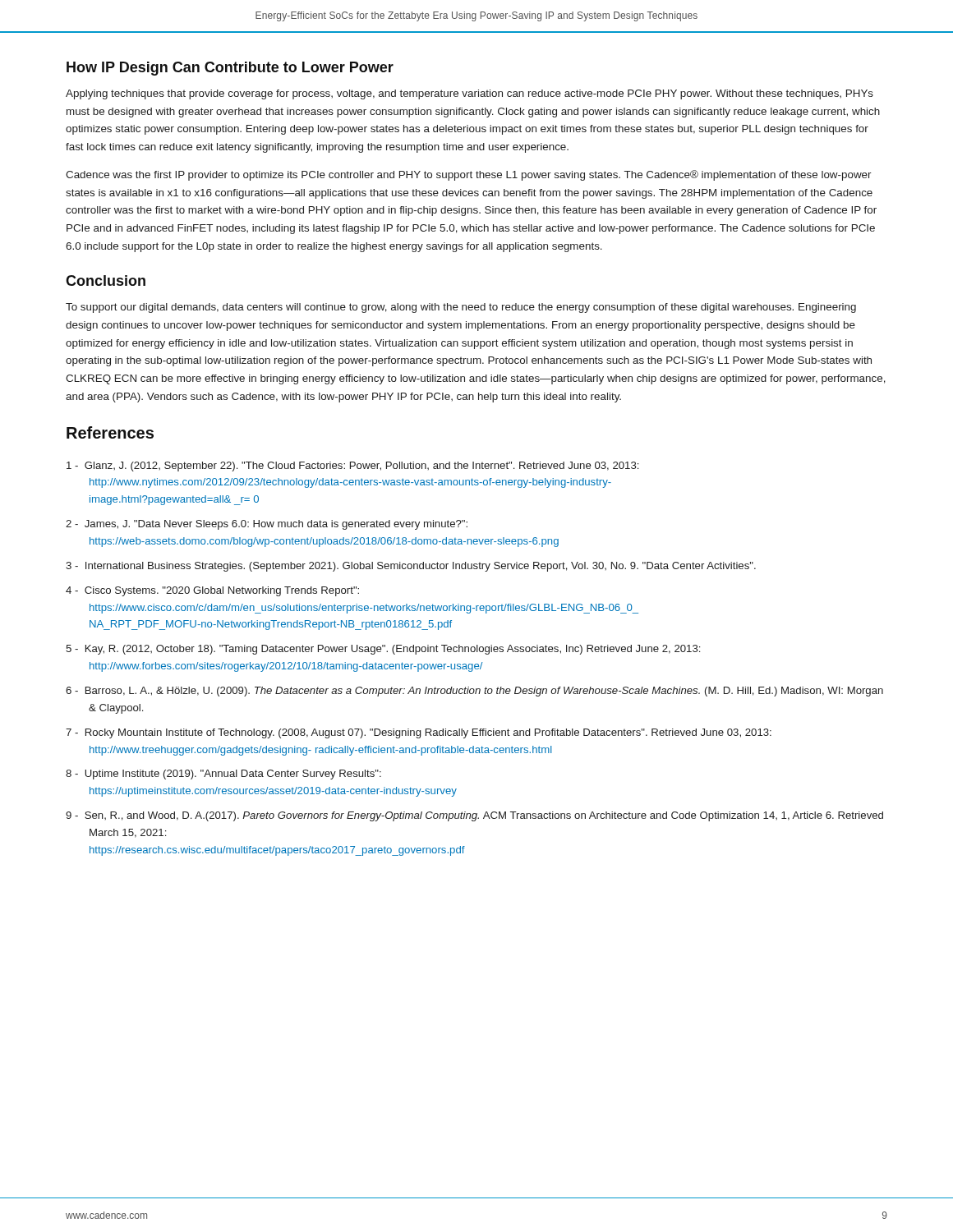Click on the text block starting "5 - Kay, R. (2012, October"

(x=383, y=657)
